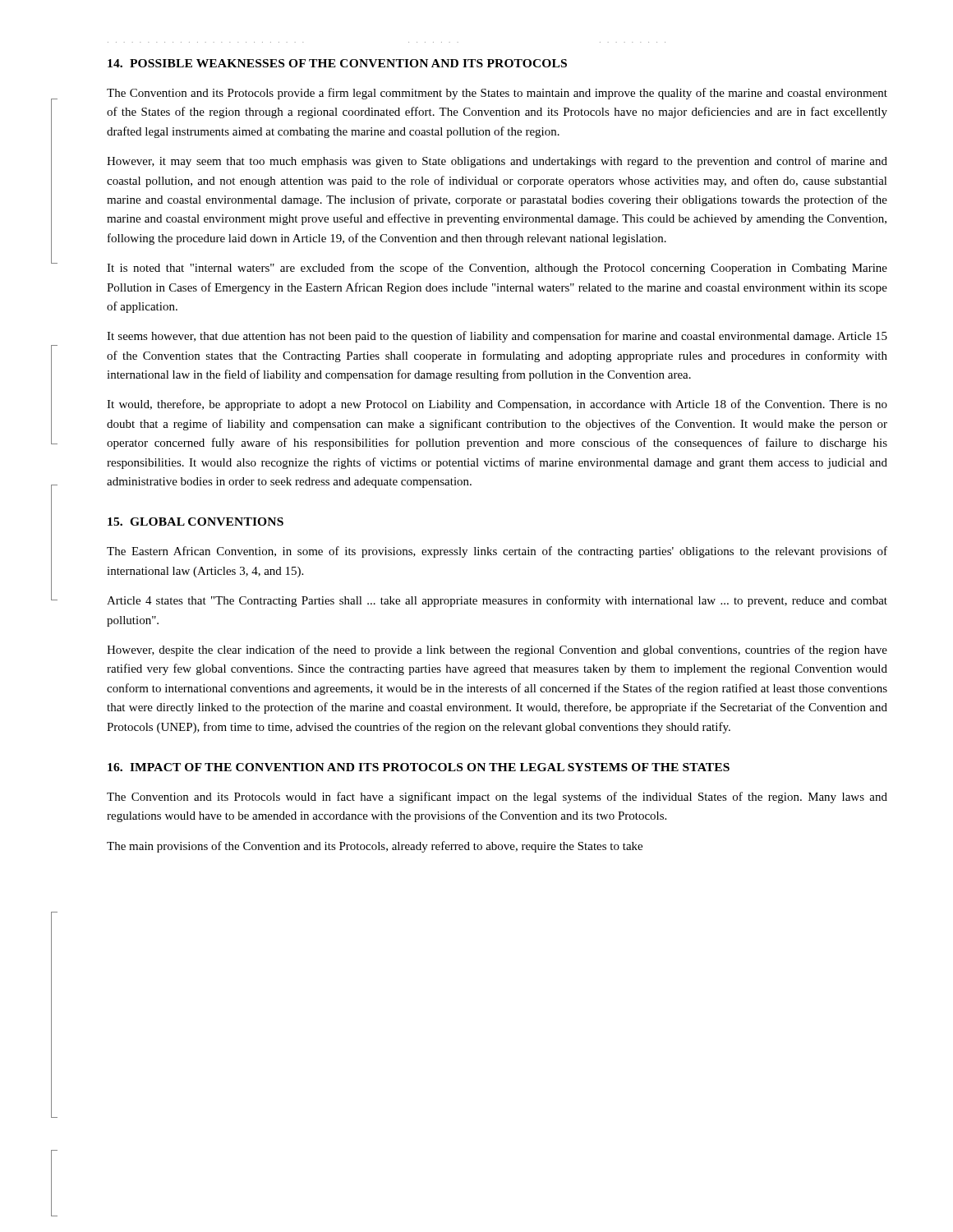953x1232 pixels.
Task: Locate the region starting "It seems however, that due attention has not"
Action: click(x=497, y=355)
